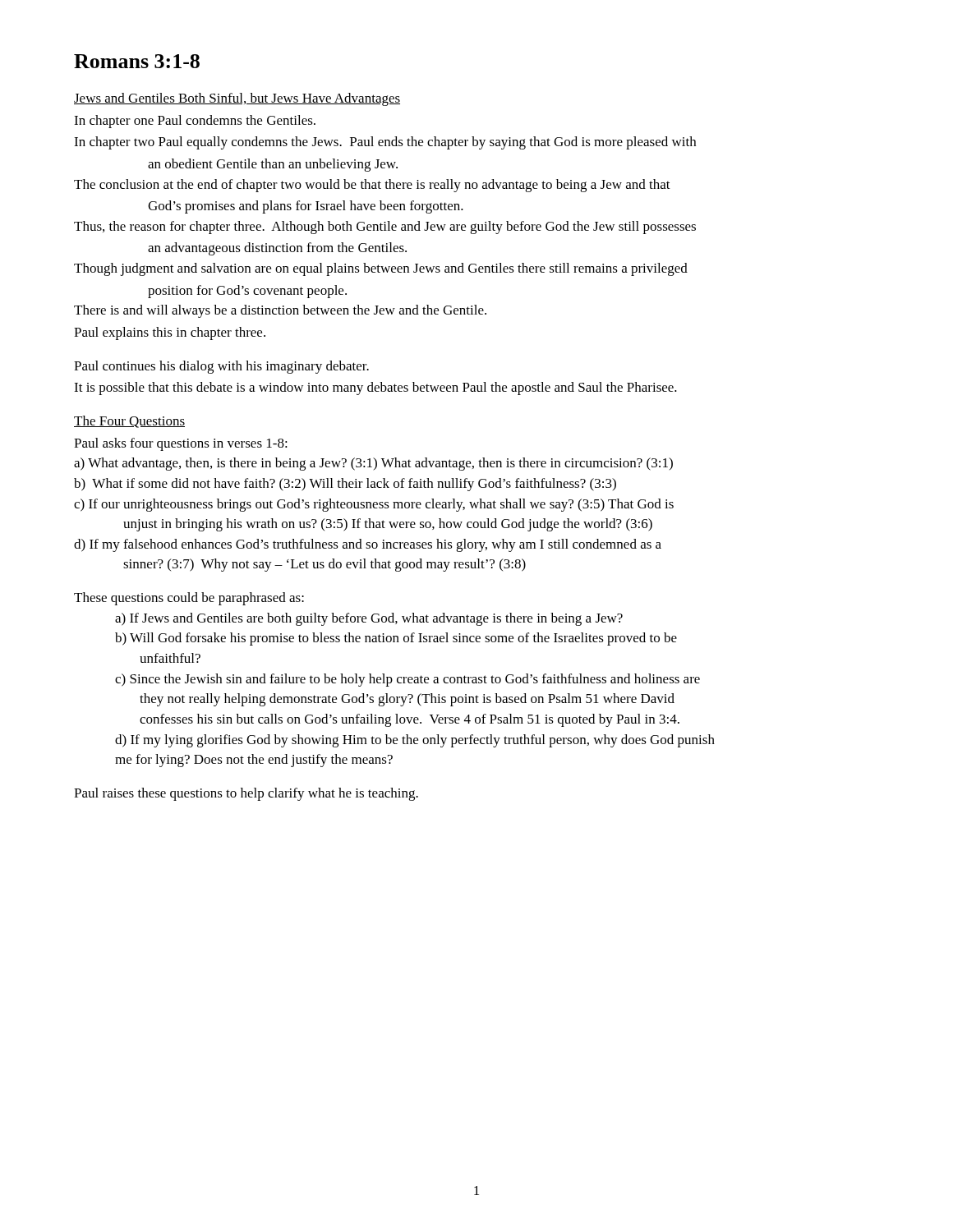This screenshot has height=1232, width=953.
Task: Find the list item that says "b) Will God"
Action: coord(476,649)
